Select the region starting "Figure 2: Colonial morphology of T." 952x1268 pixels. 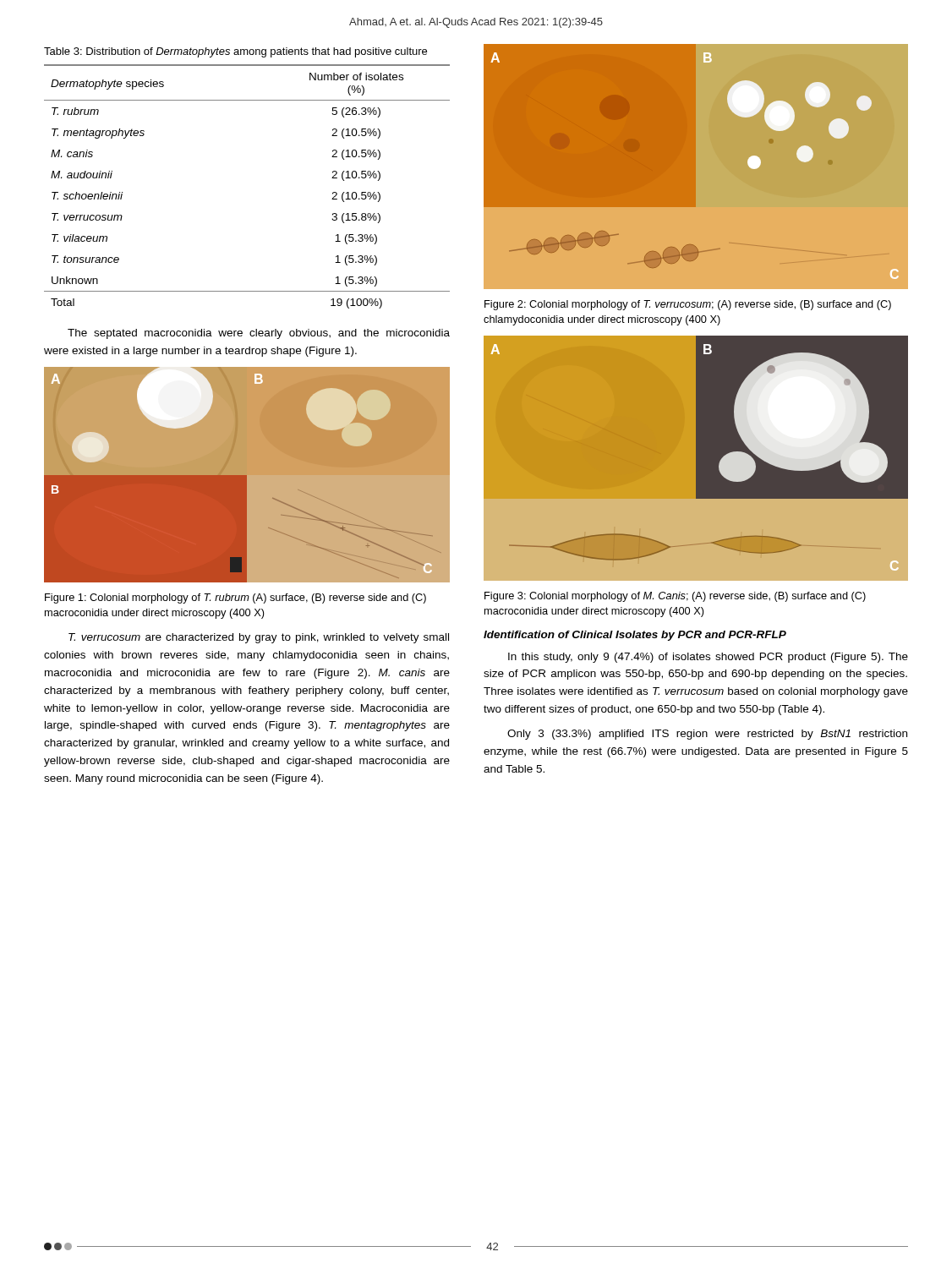[x=688, y=311]
